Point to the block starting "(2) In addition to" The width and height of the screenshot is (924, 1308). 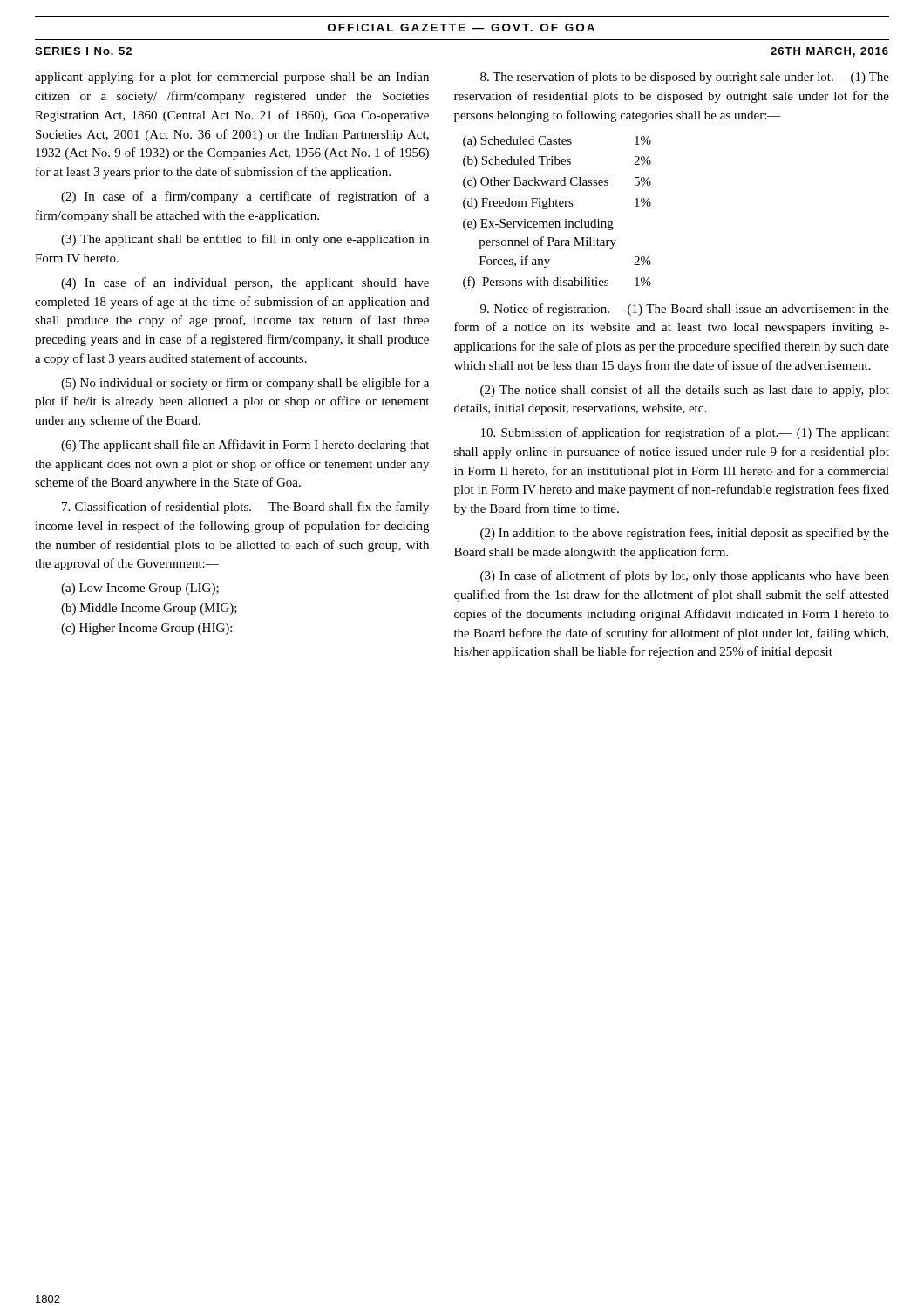click(671, 543)
